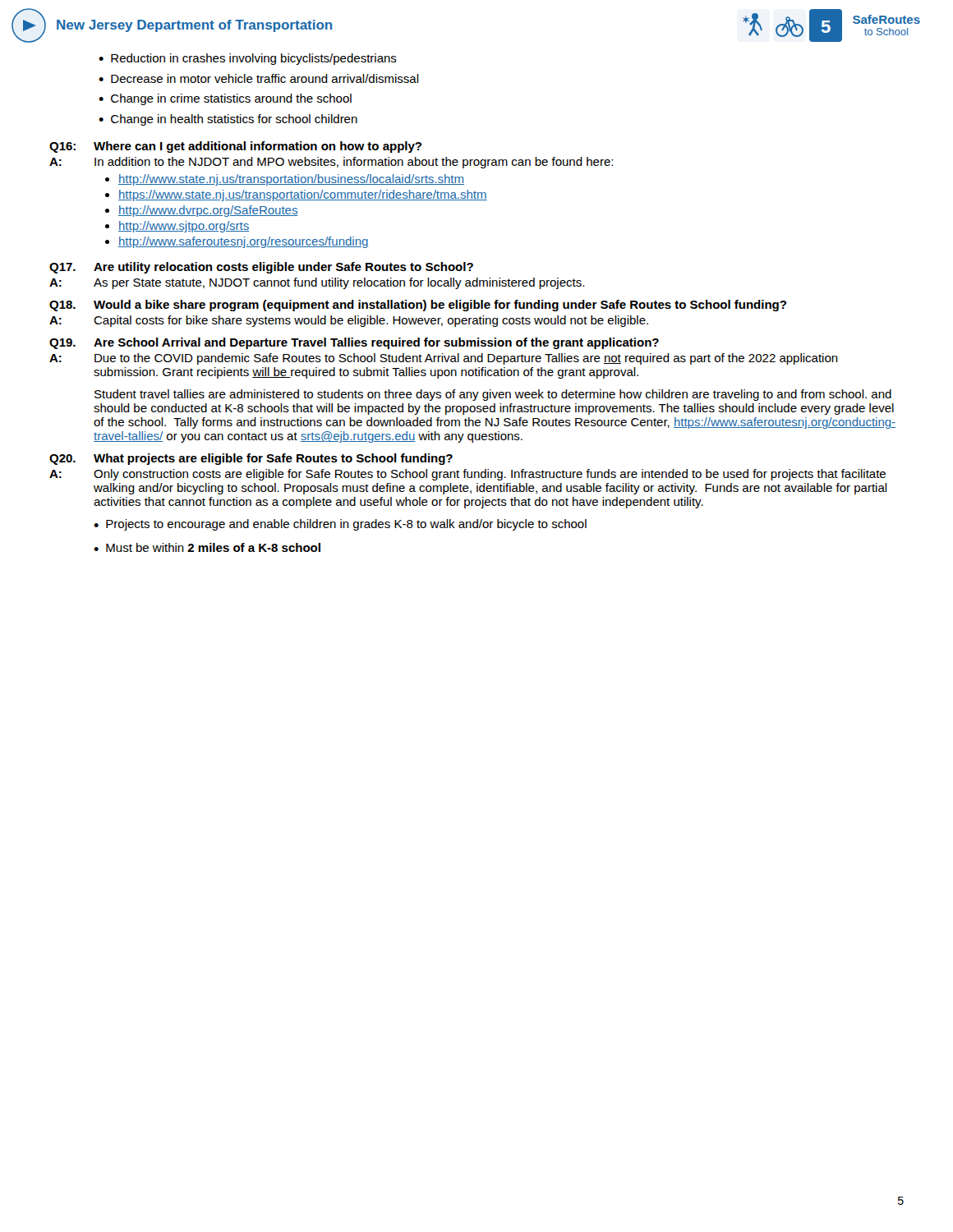Click the section header that begins "Q20. What projects"
The height and width of the screenshot is (1232, 953).
(251, 458)
